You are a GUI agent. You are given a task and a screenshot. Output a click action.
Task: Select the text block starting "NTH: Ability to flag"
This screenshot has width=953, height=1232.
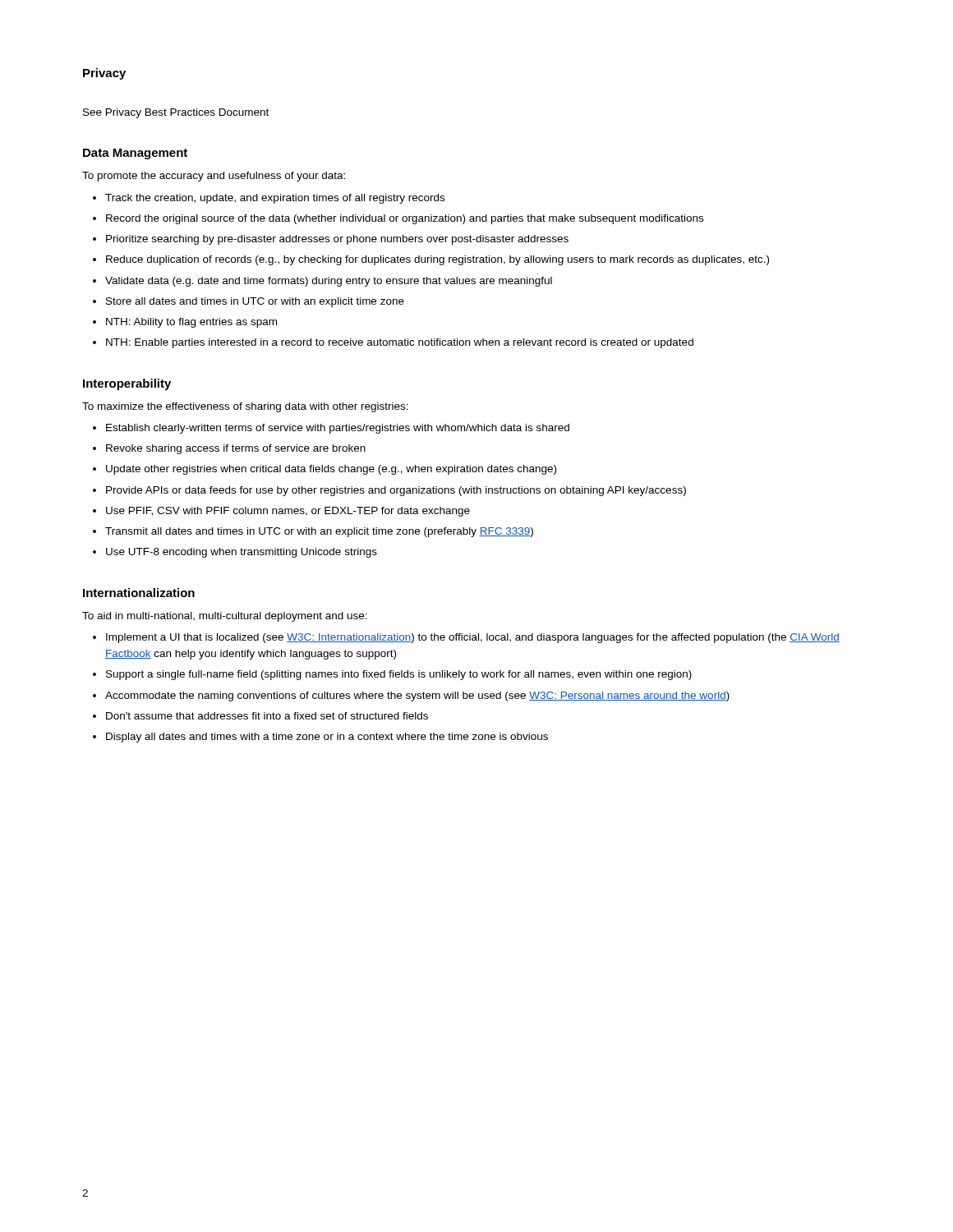191,322
